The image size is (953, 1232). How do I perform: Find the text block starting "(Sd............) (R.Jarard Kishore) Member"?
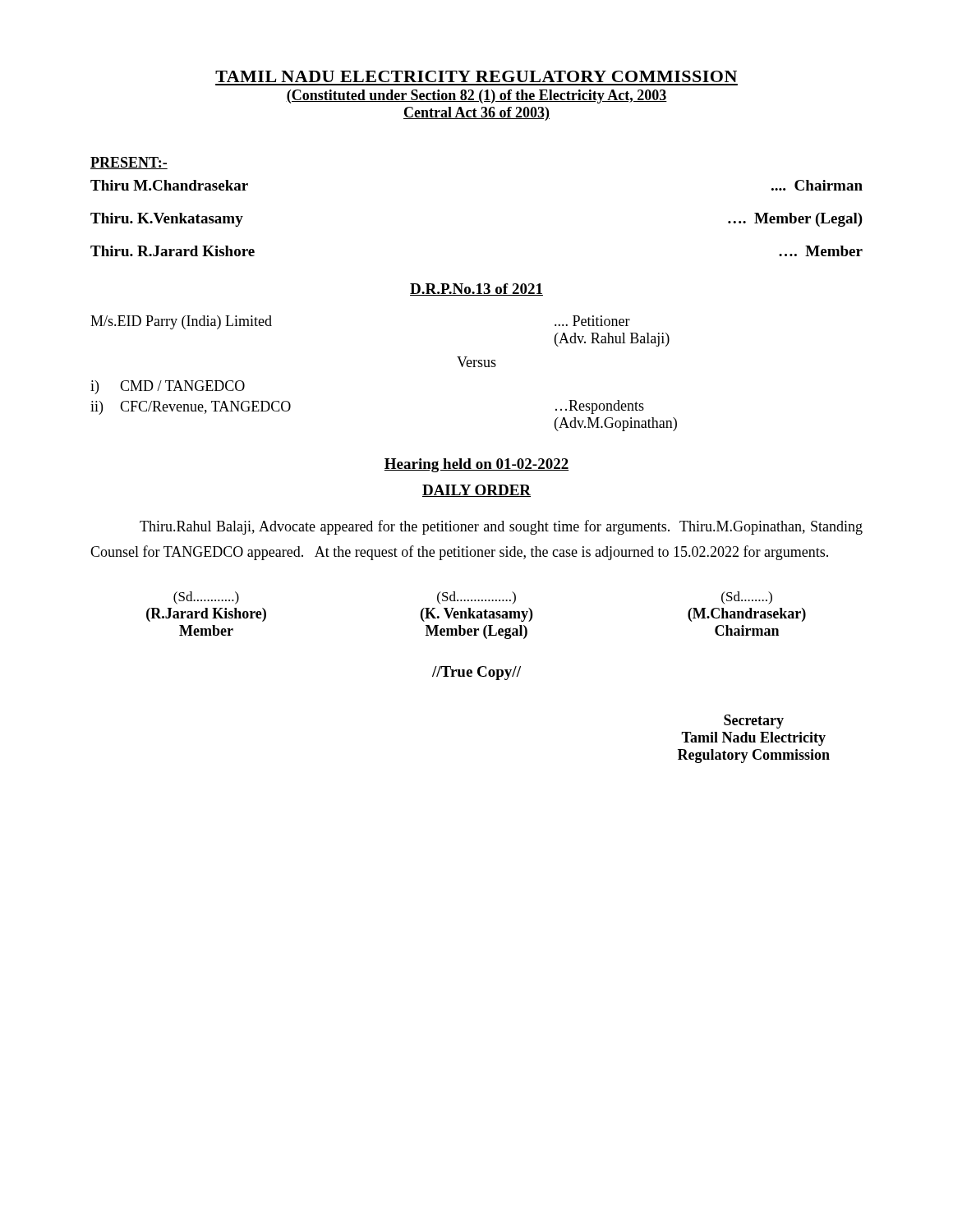476,615
